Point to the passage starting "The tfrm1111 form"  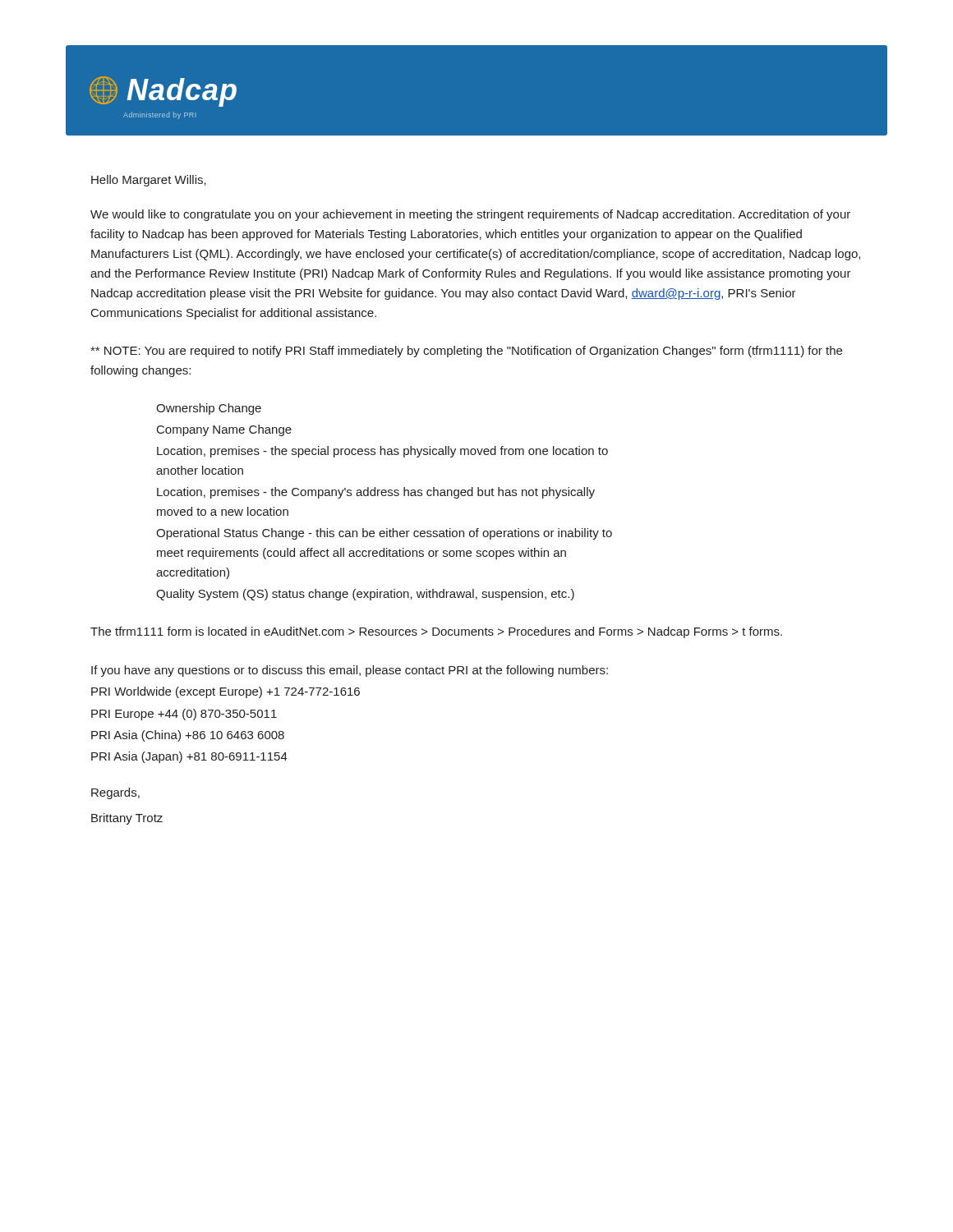pyautogui.click(x=437, y=631)
